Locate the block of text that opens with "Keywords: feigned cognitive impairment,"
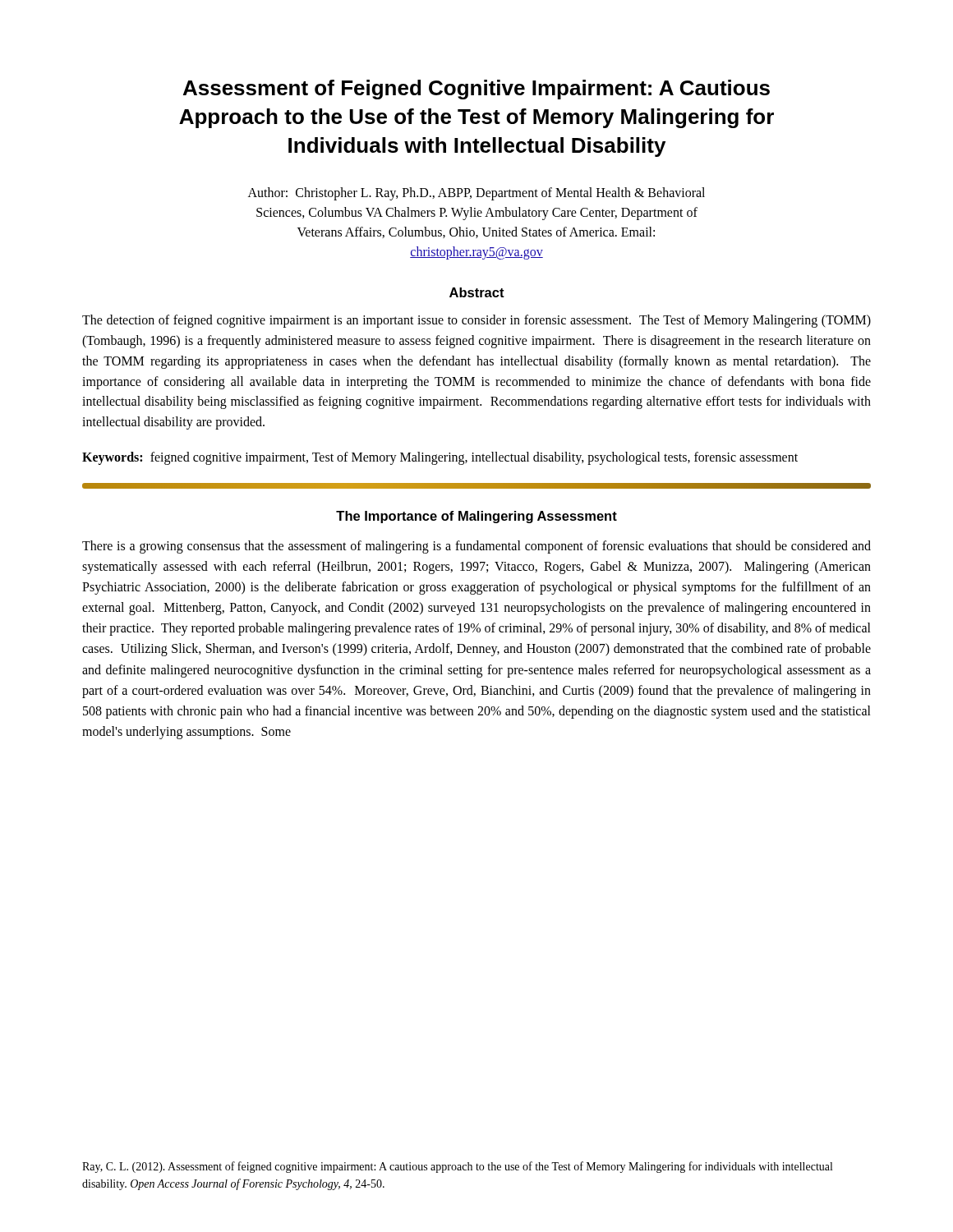953x1232 pixels. coord(440,457)
